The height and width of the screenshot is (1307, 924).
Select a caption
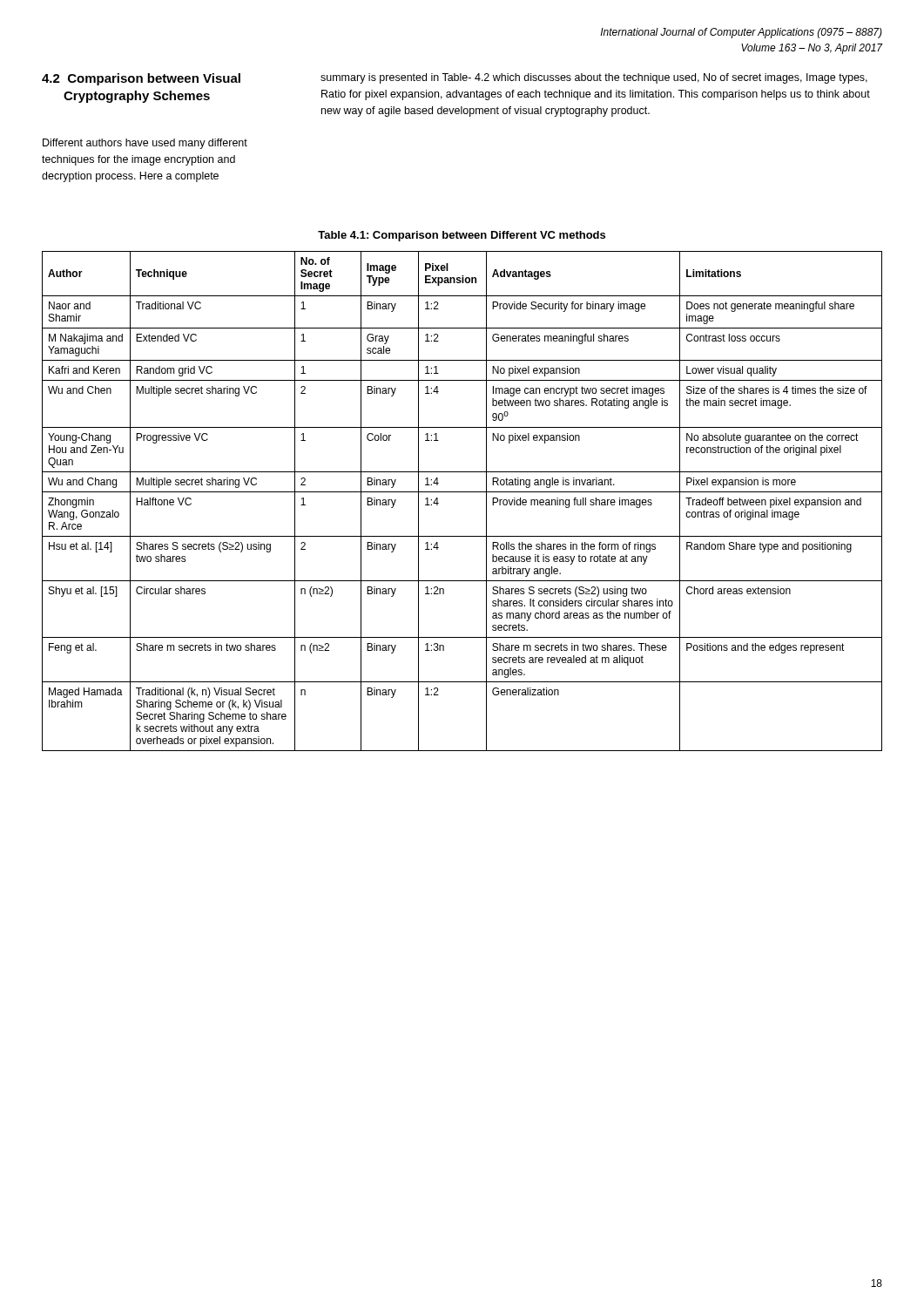[x=462, y=235]
